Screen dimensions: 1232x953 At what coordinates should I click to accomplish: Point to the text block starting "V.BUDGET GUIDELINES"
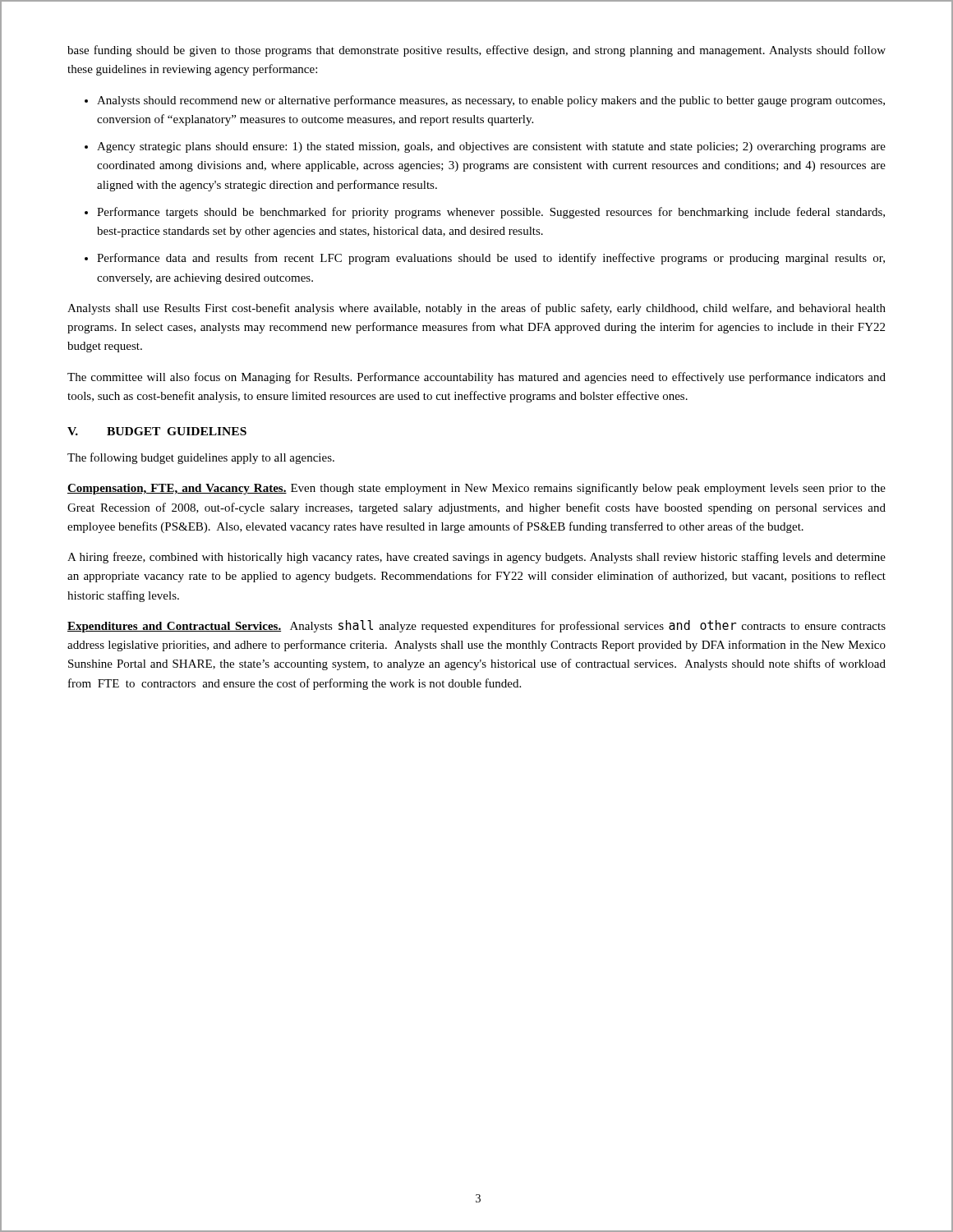click(157, 431)
